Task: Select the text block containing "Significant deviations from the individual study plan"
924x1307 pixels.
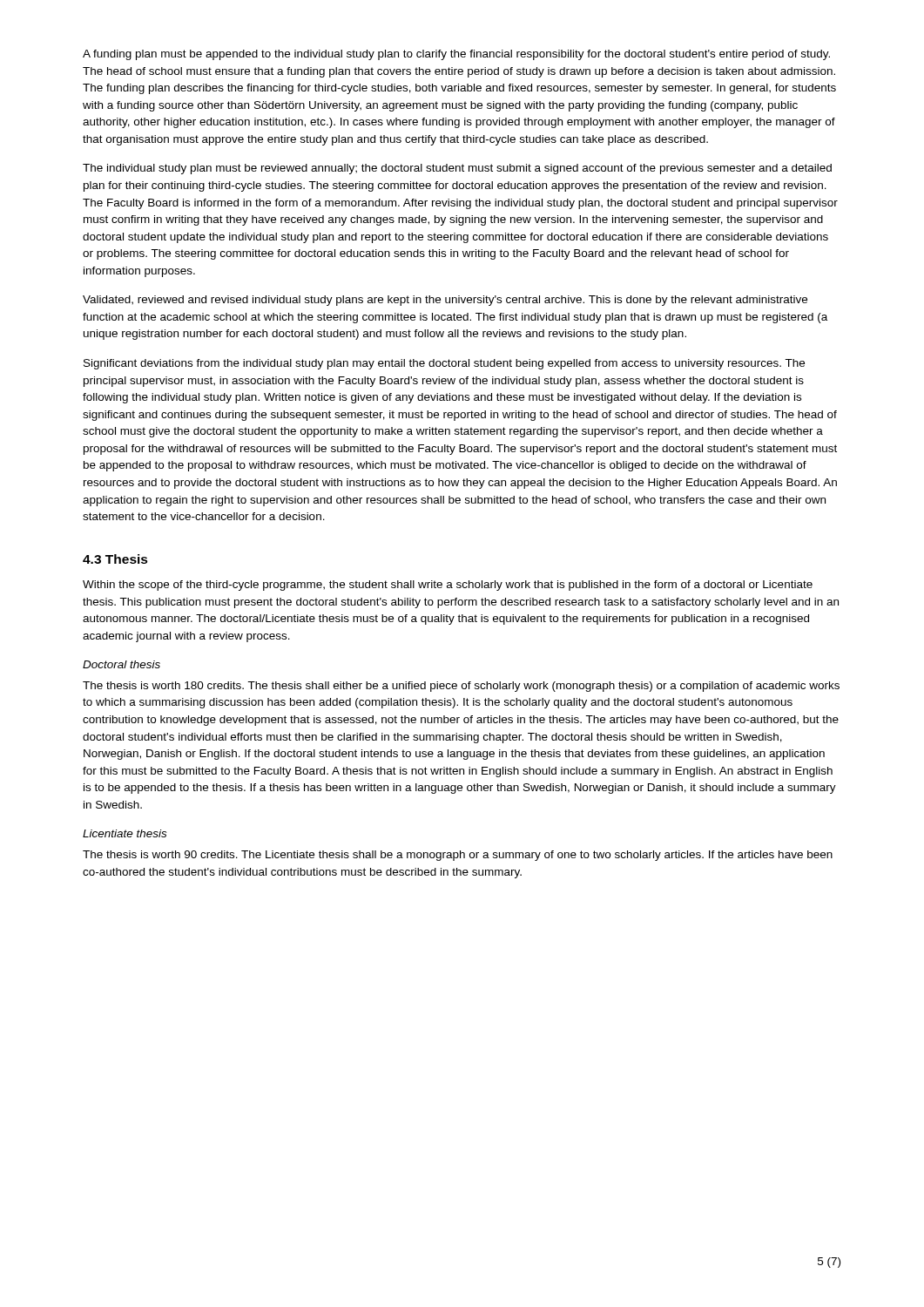Action: pyautogui.click(x=460, y=440)
